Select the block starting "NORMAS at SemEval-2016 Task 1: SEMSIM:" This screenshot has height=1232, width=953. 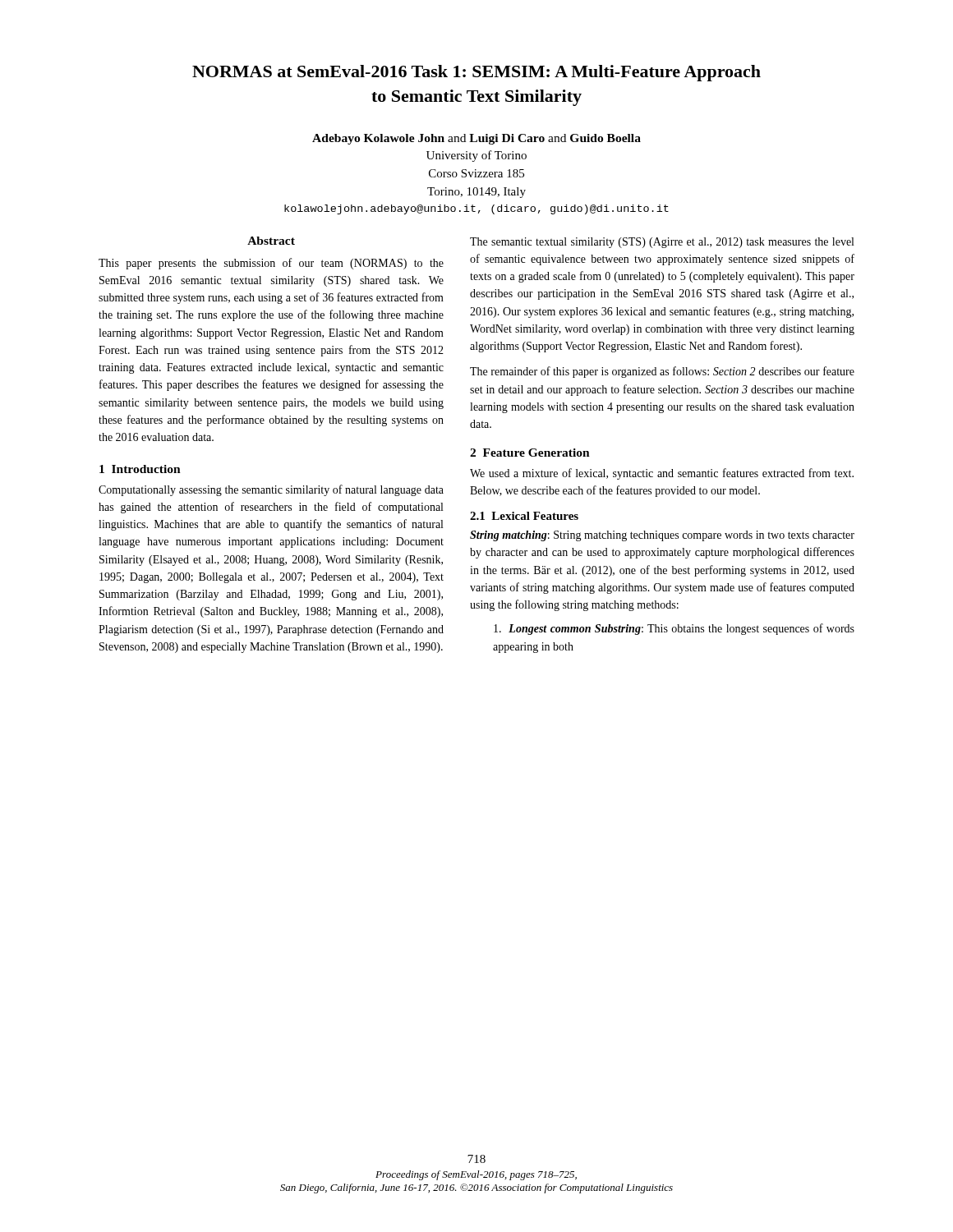pyautogui.click(x=476, y=84)
